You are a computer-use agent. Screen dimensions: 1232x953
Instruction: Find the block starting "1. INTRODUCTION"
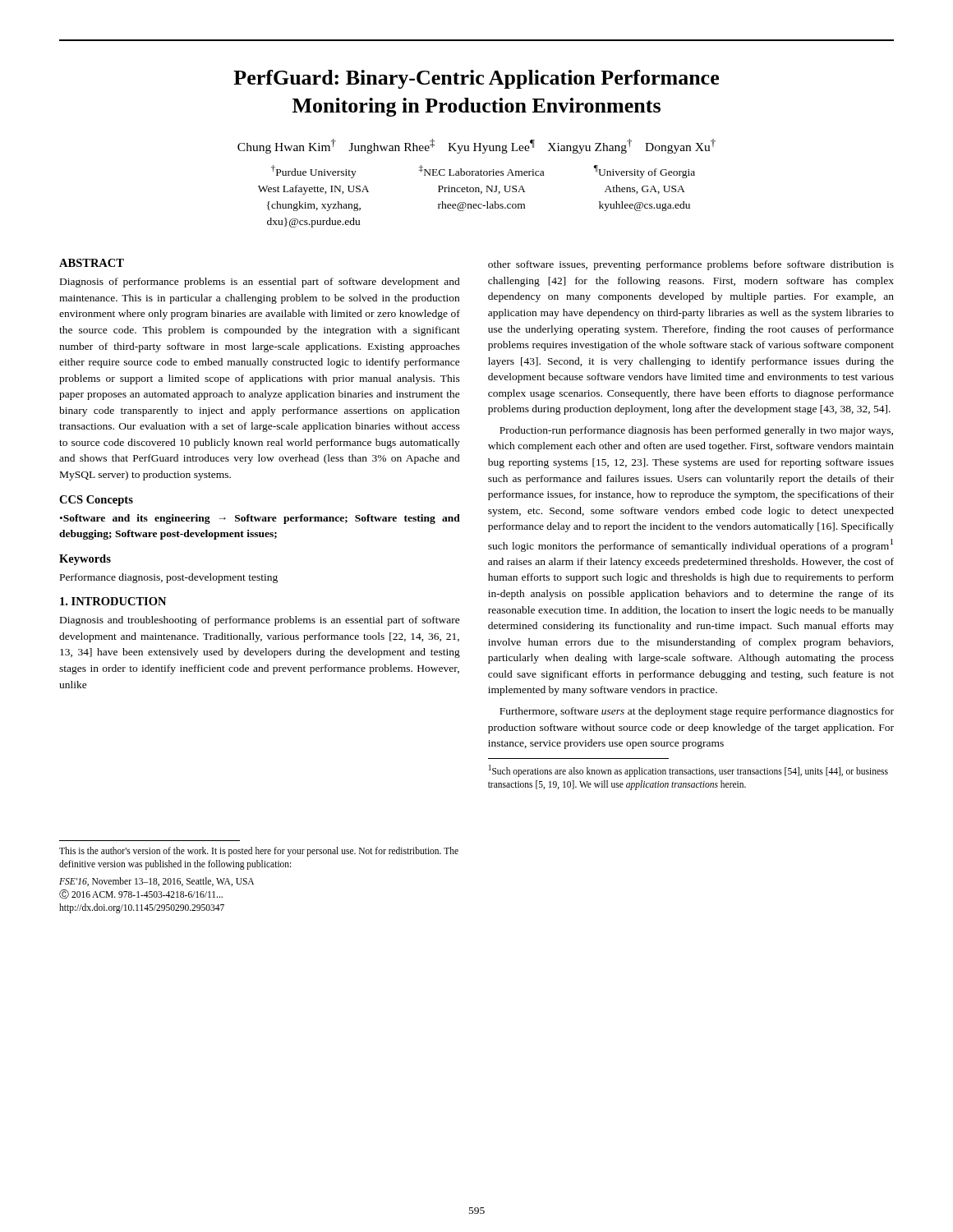pos(113,601)
